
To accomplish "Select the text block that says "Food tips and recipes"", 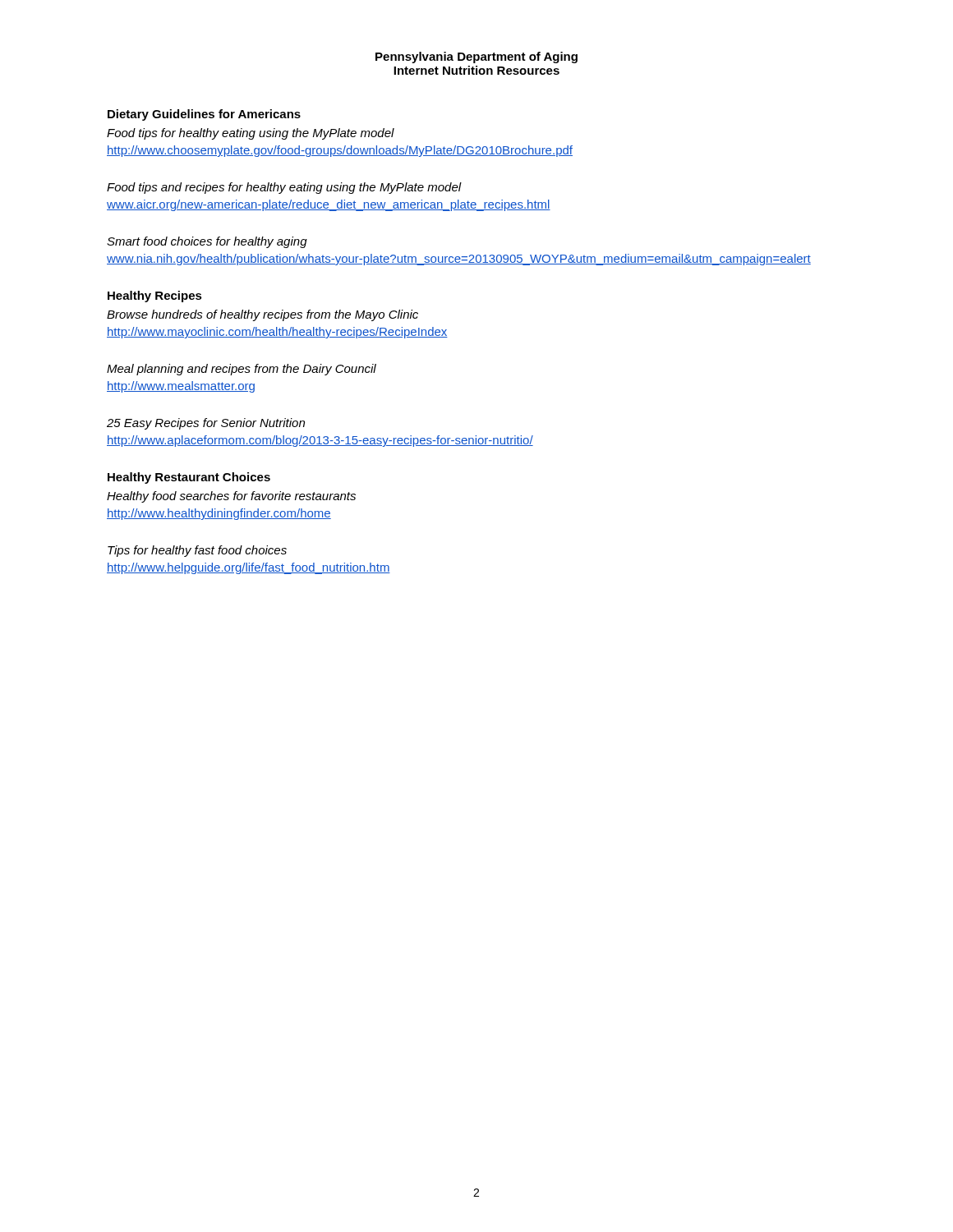I will [284, 187].
